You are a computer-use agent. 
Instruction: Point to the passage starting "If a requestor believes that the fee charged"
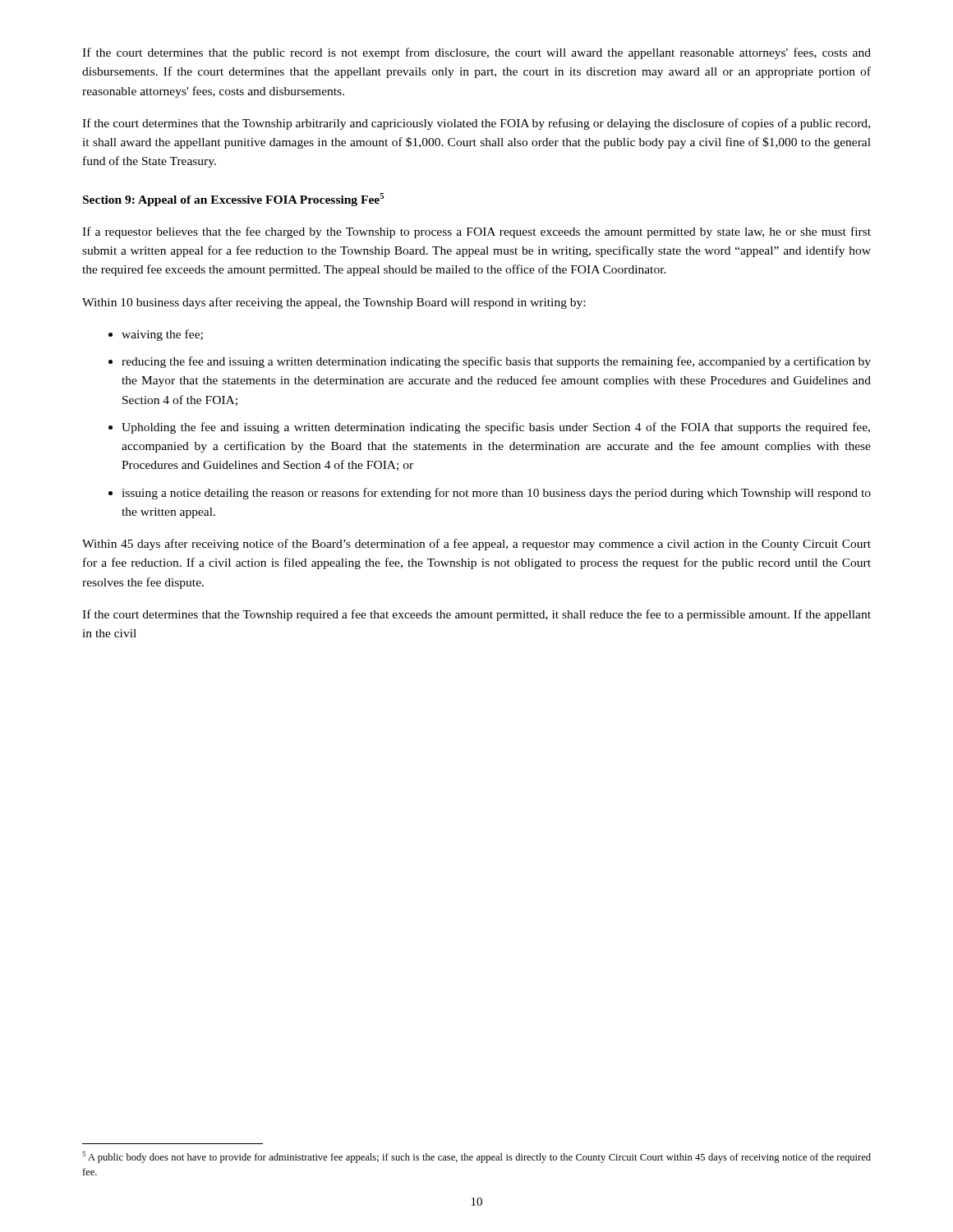[x=476, y=250]
